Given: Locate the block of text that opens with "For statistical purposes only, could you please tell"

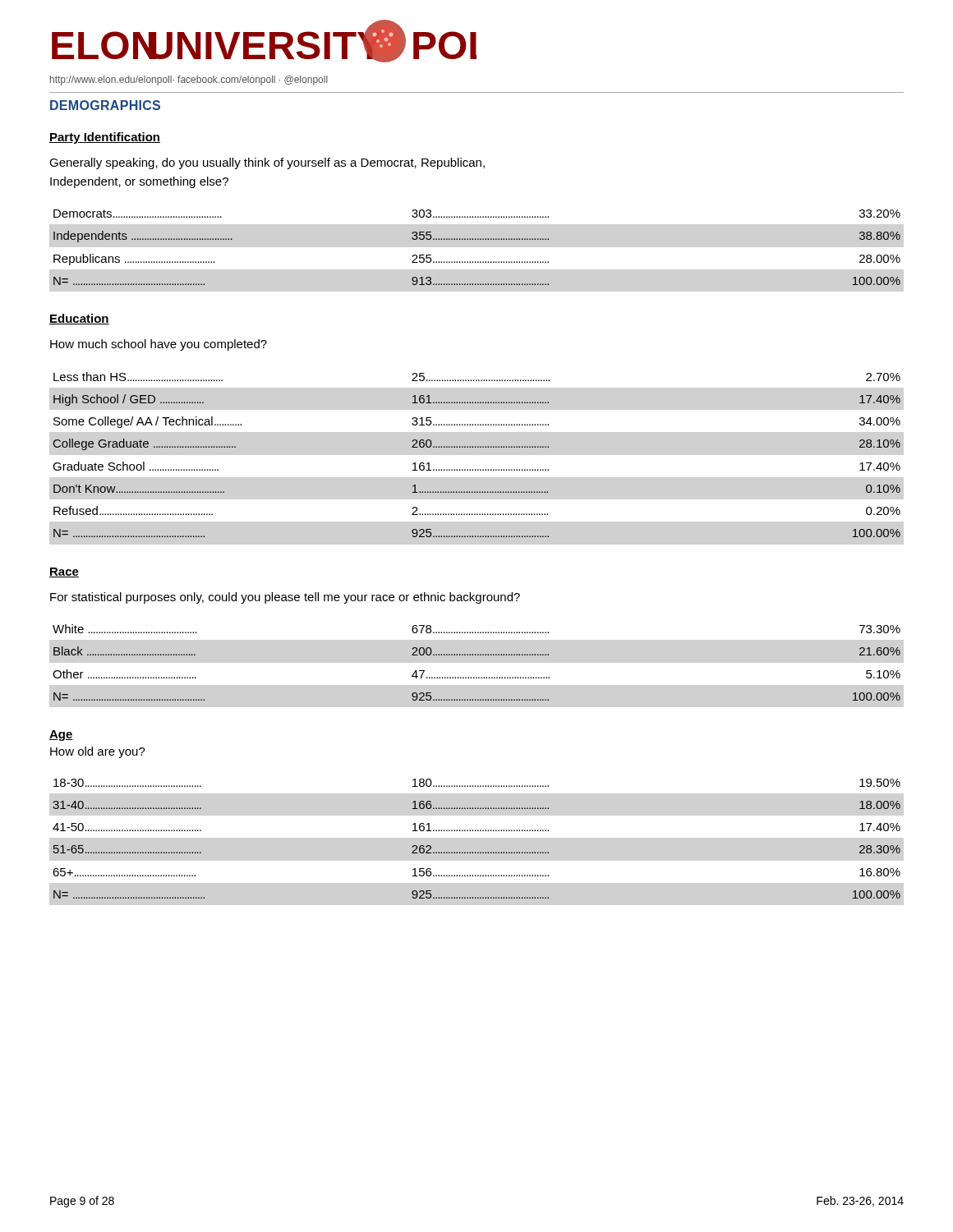Looking at the screenshot, I should (x=285, y=596).
